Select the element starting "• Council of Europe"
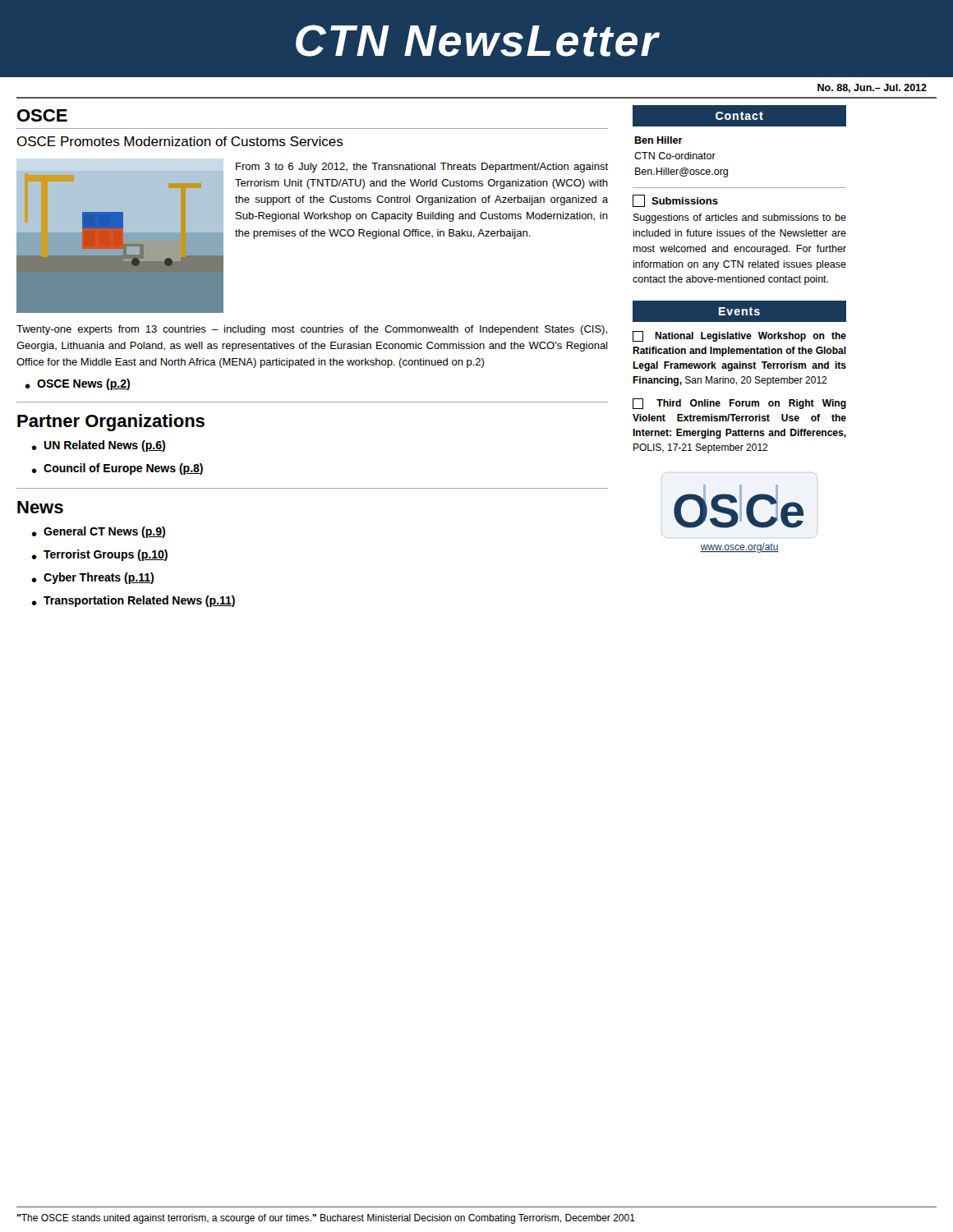This screenshot has height=1232, width=953. pyautogui.click(x=117, y=471)
